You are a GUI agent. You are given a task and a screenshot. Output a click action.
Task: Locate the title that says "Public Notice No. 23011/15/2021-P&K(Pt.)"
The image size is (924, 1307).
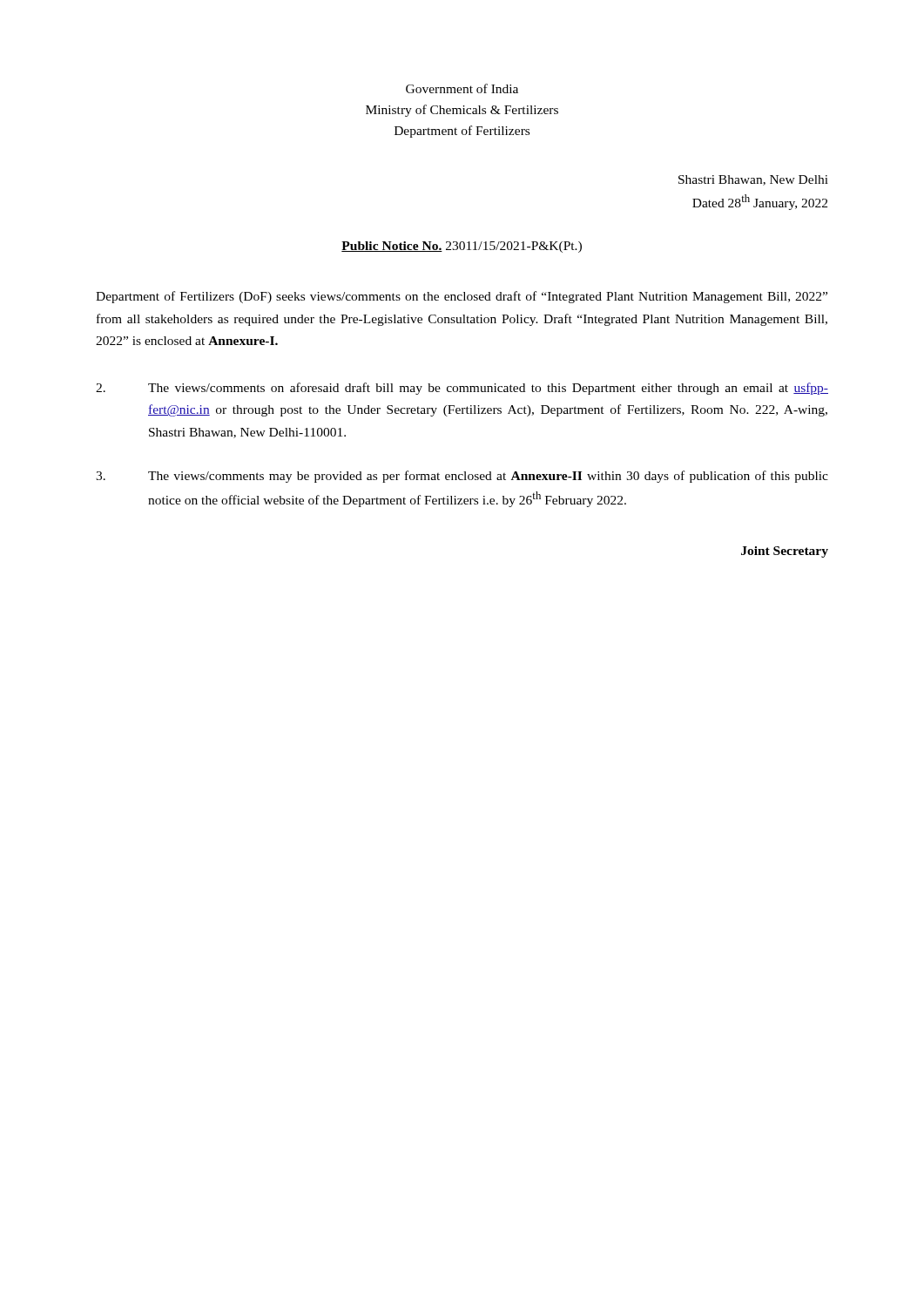(x=462, y=246)
